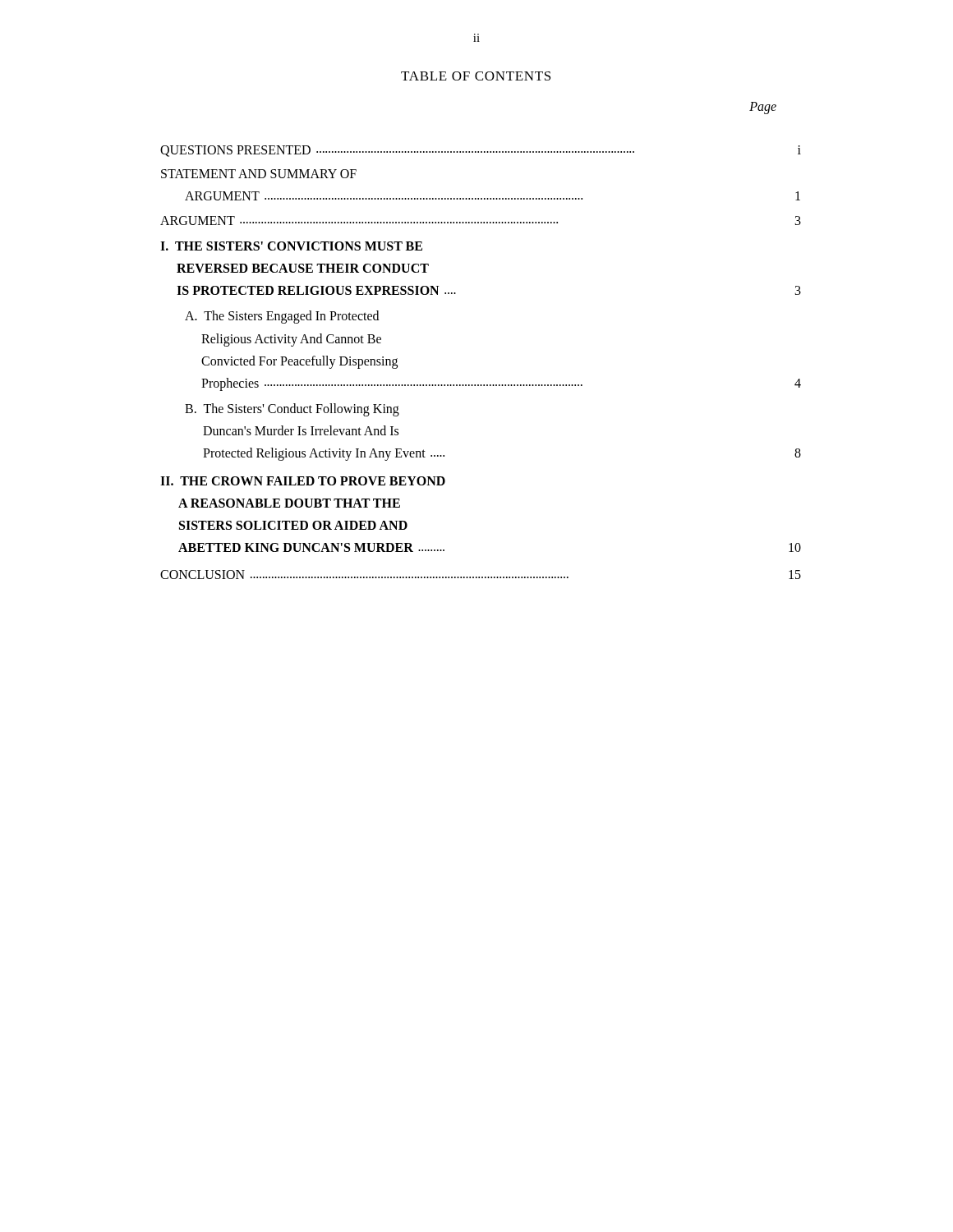Where is the passage that starts "I. THE SISTERS' CONVICTIONS"?

point(291,246)
